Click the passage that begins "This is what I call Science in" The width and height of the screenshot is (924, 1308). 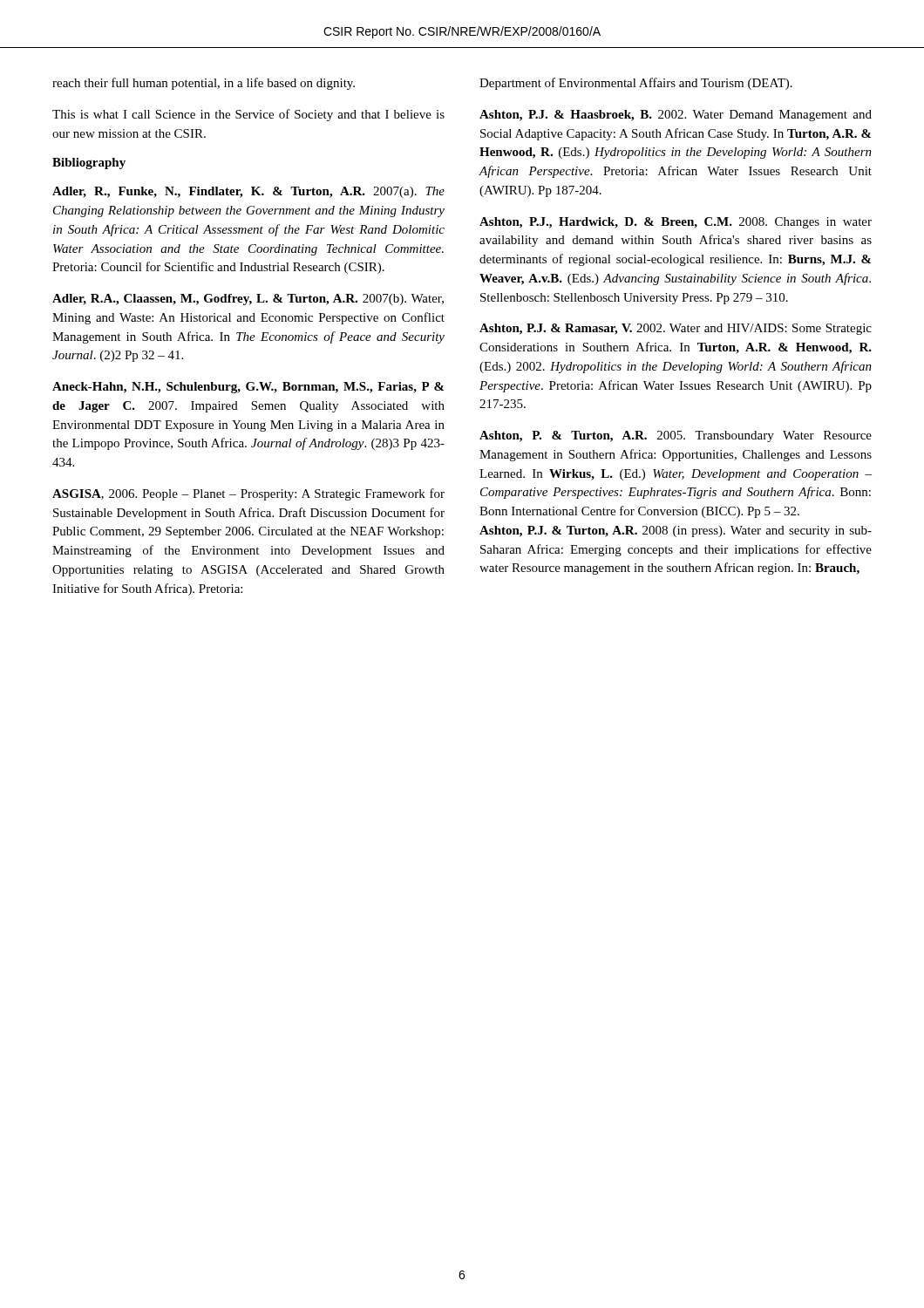[248, 123]
